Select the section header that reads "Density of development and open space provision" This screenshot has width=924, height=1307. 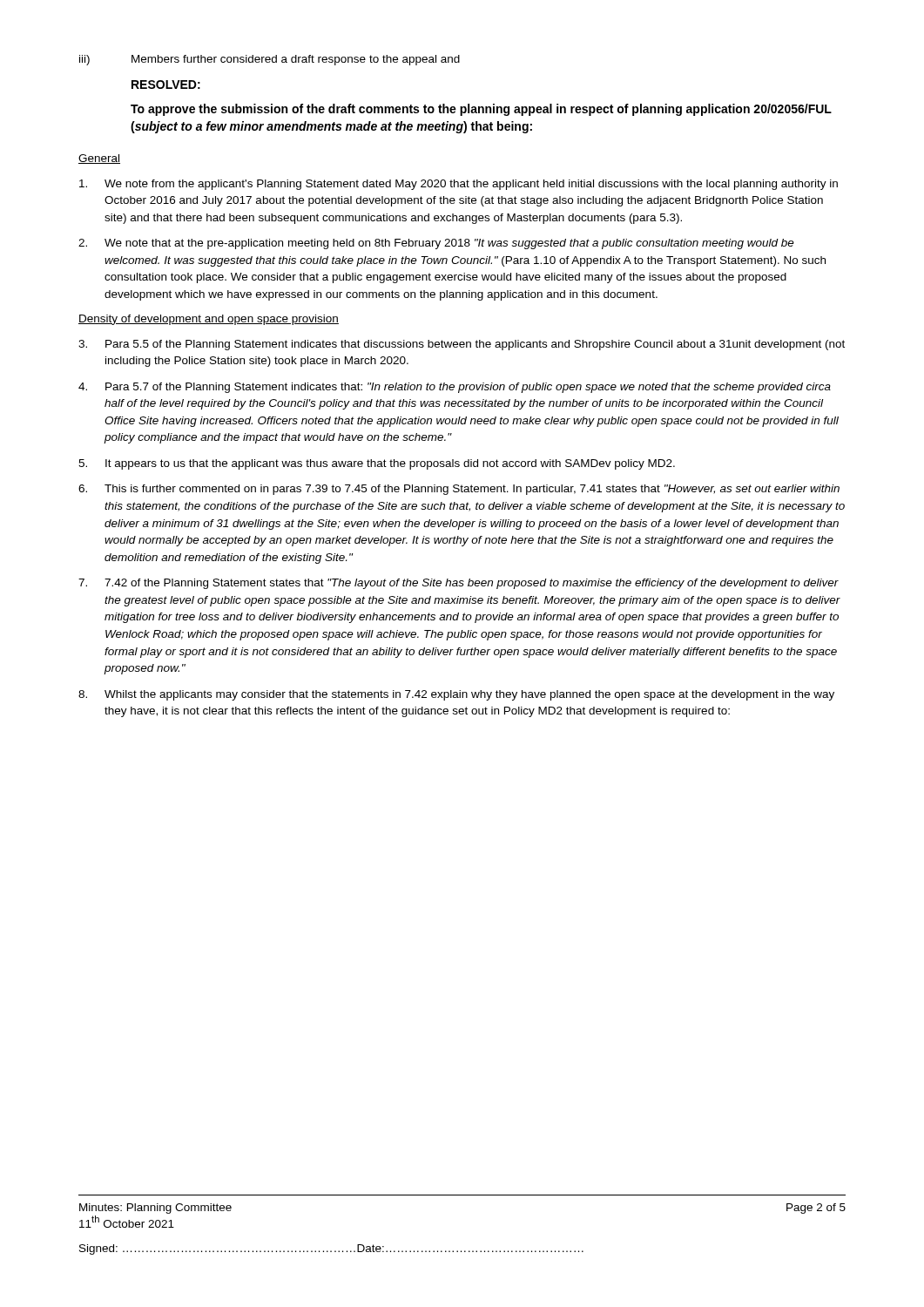(208, 318)
